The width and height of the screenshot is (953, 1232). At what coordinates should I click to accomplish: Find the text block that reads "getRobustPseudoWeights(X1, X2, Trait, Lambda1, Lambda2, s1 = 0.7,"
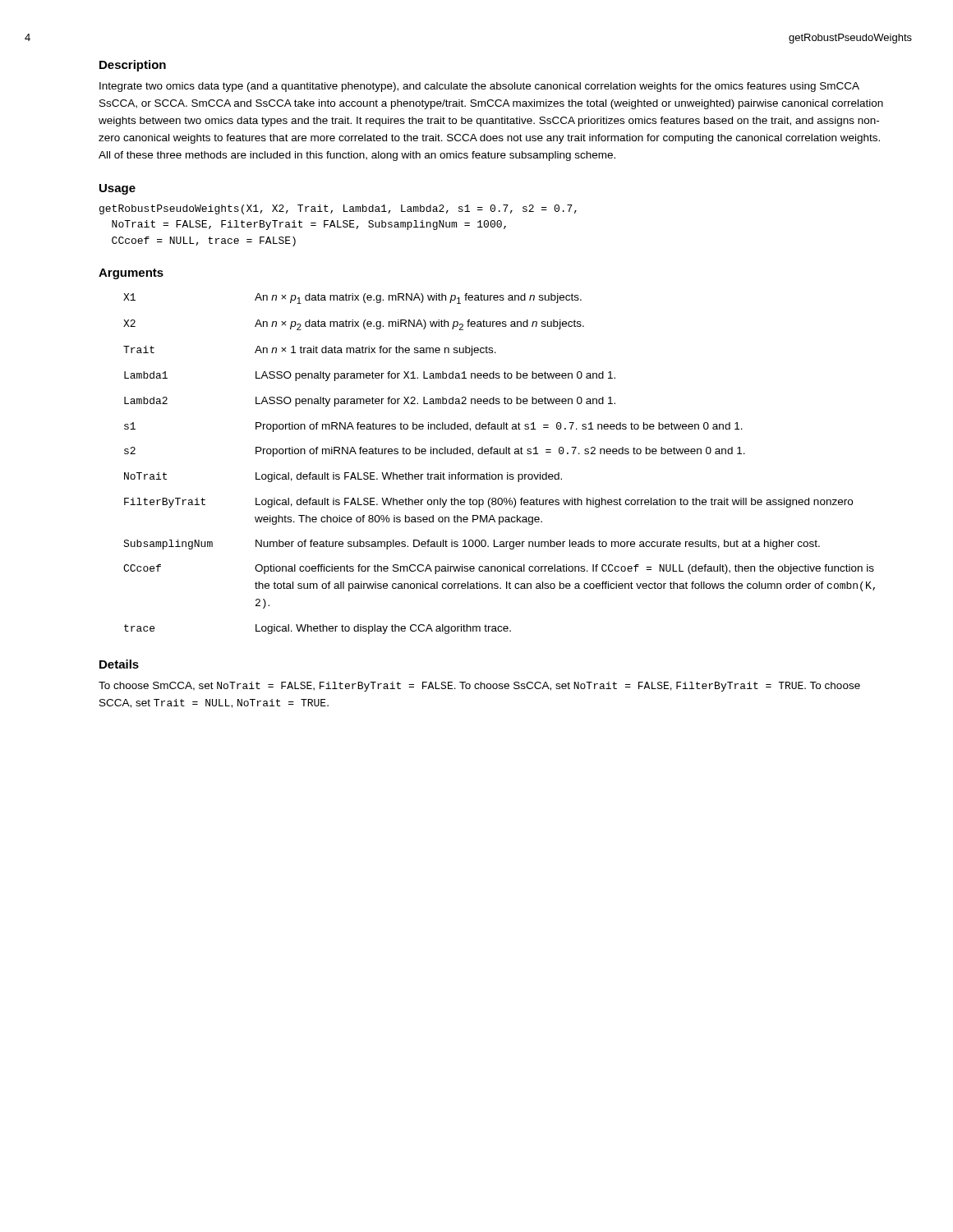497,225
